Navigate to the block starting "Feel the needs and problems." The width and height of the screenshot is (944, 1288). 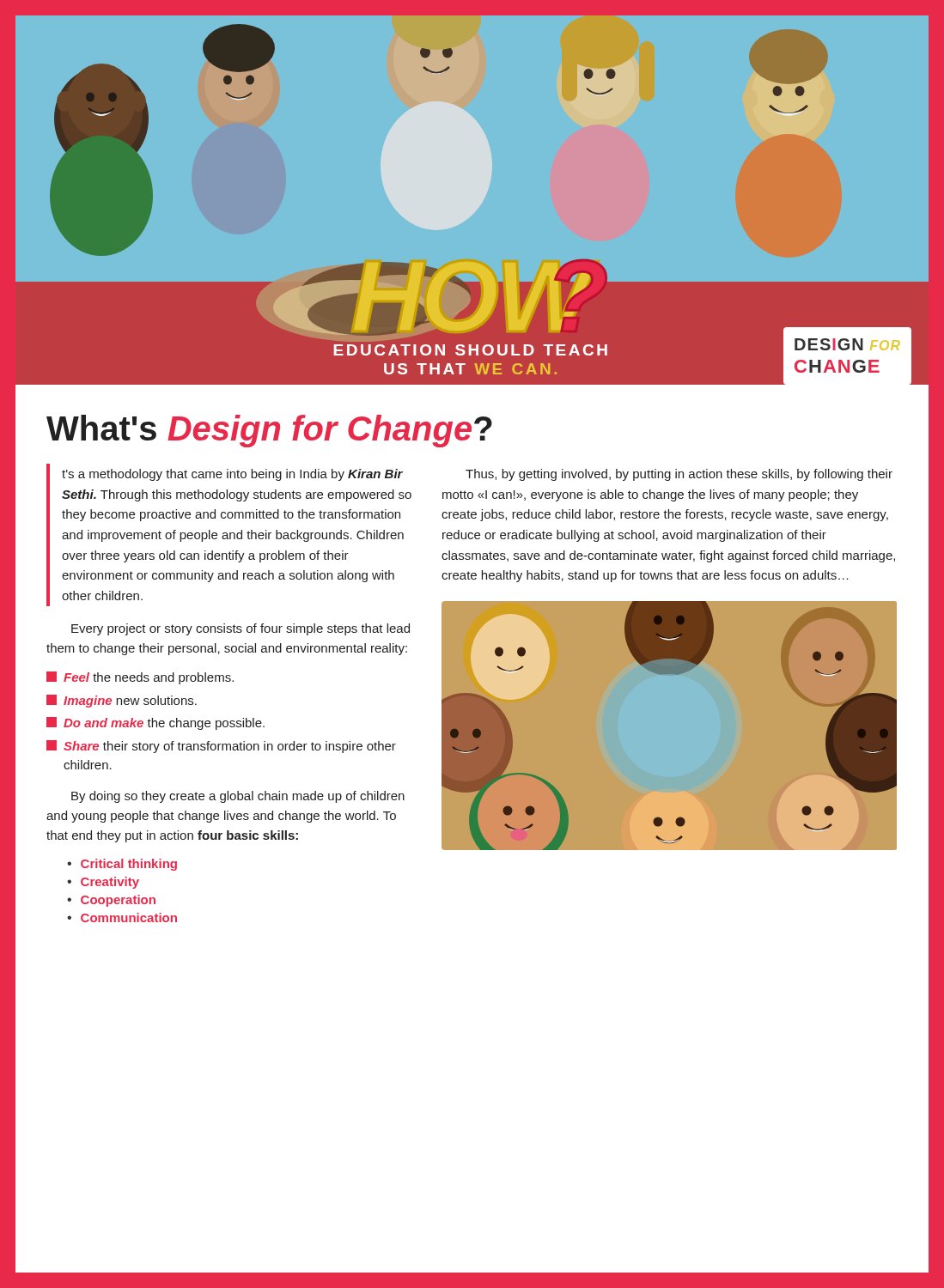pyautogui.click(x=141, y=678)
